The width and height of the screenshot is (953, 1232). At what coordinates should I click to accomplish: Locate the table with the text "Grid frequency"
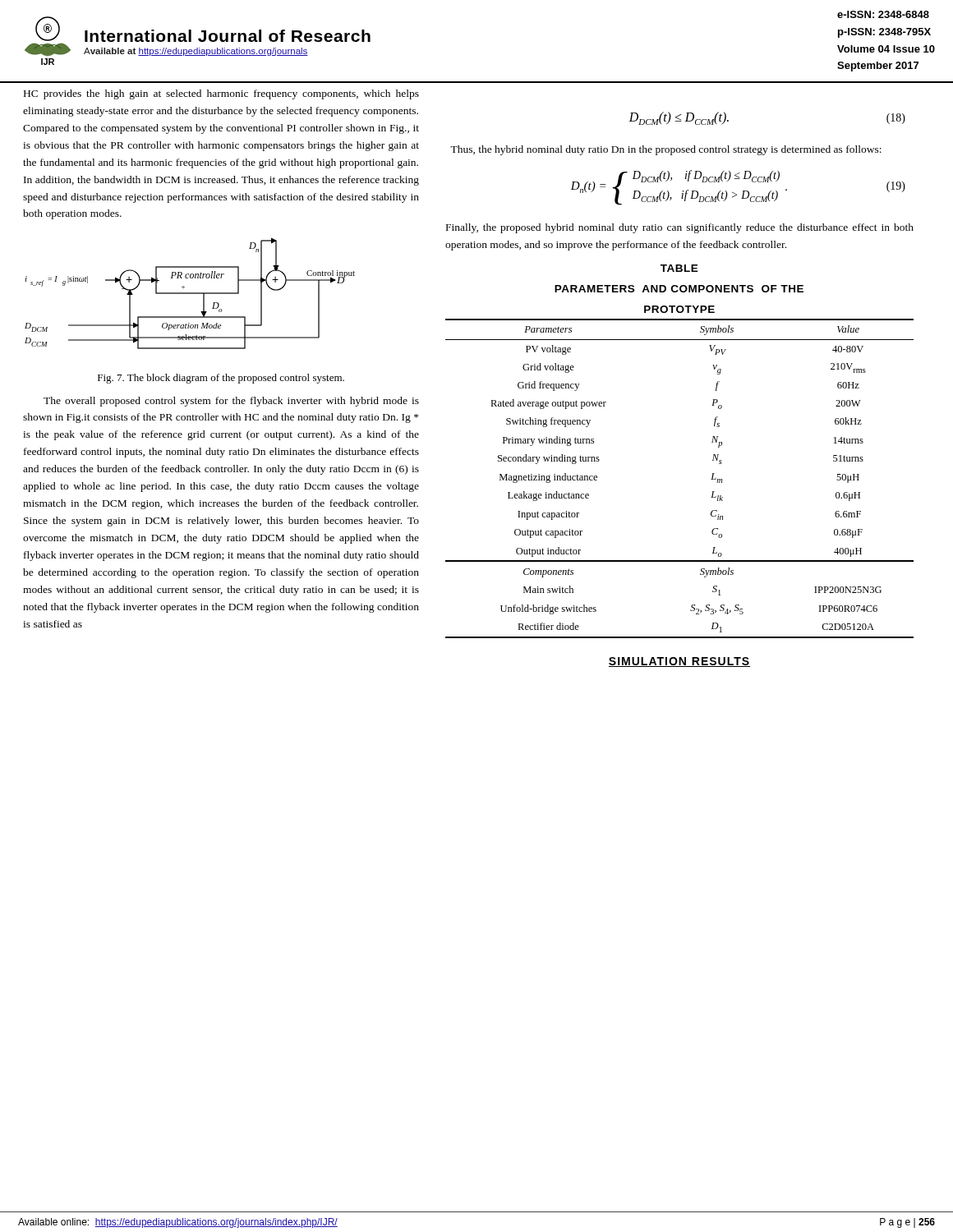coord(679,450)
